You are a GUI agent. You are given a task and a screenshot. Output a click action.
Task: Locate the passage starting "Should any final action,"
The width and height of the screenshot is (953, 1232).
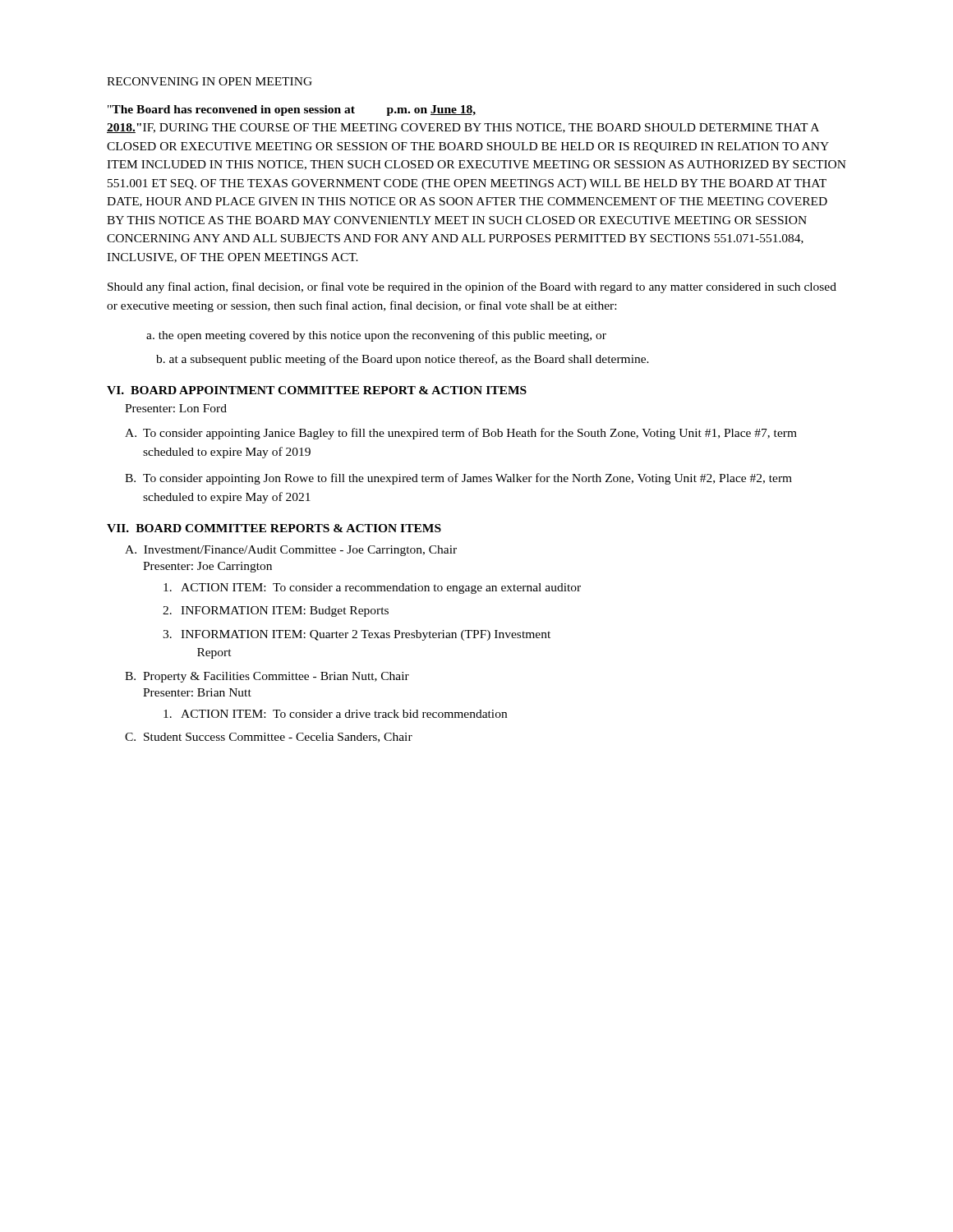click(472, 296)
